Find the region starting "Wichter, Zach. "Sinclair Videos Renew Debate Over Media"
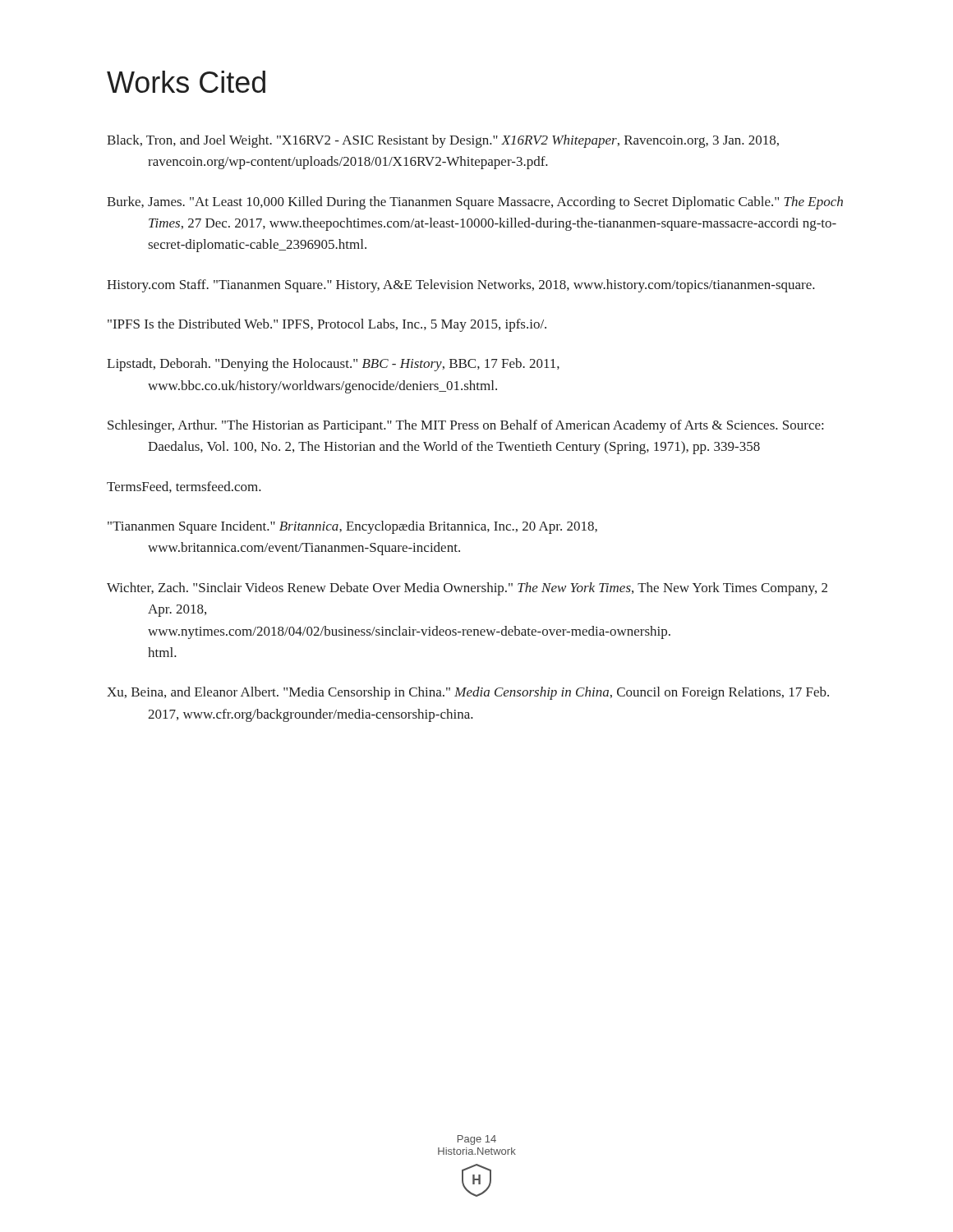 [467, 622]
